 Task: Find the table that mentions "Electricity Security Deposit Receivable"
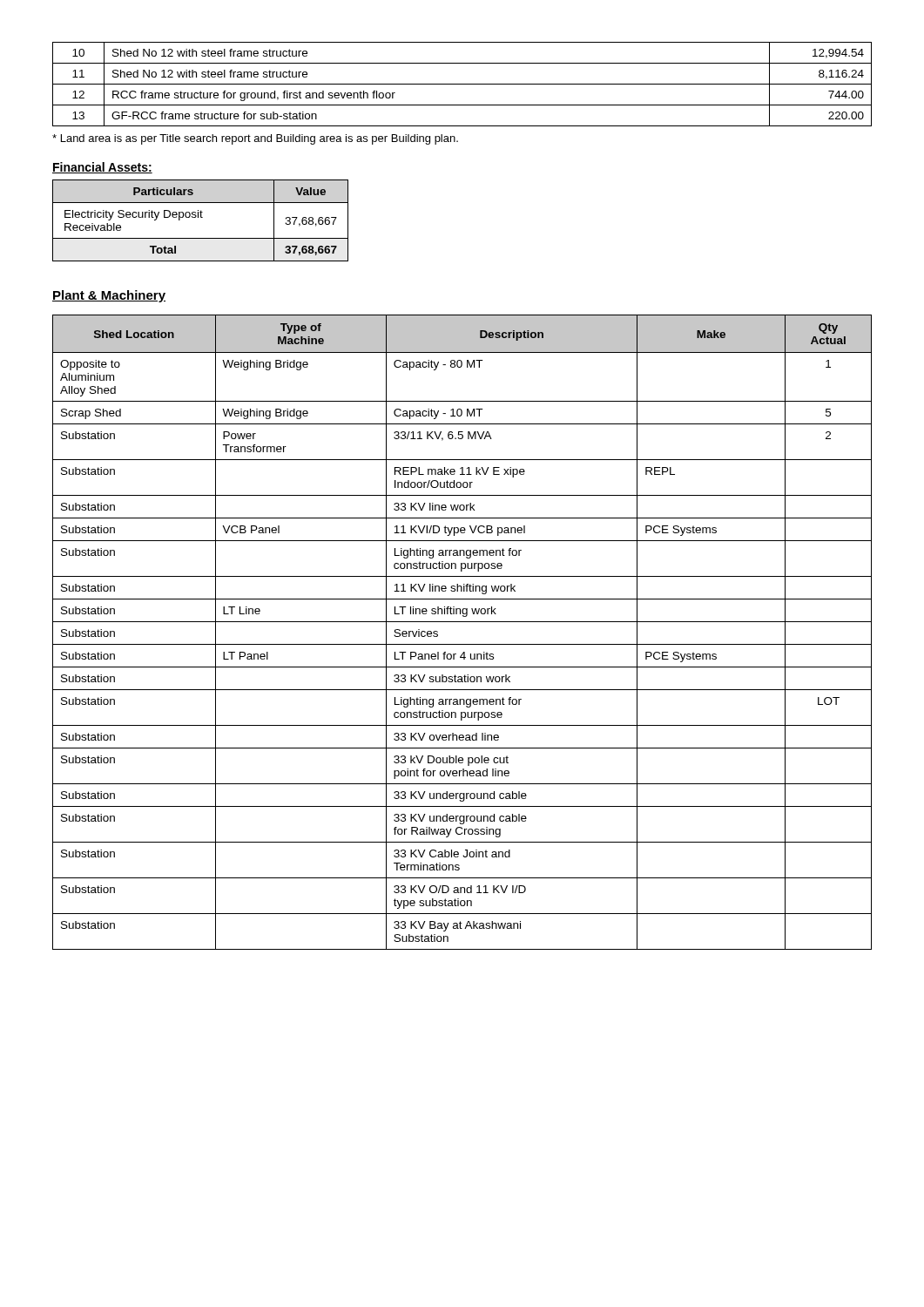coord(462,220)
